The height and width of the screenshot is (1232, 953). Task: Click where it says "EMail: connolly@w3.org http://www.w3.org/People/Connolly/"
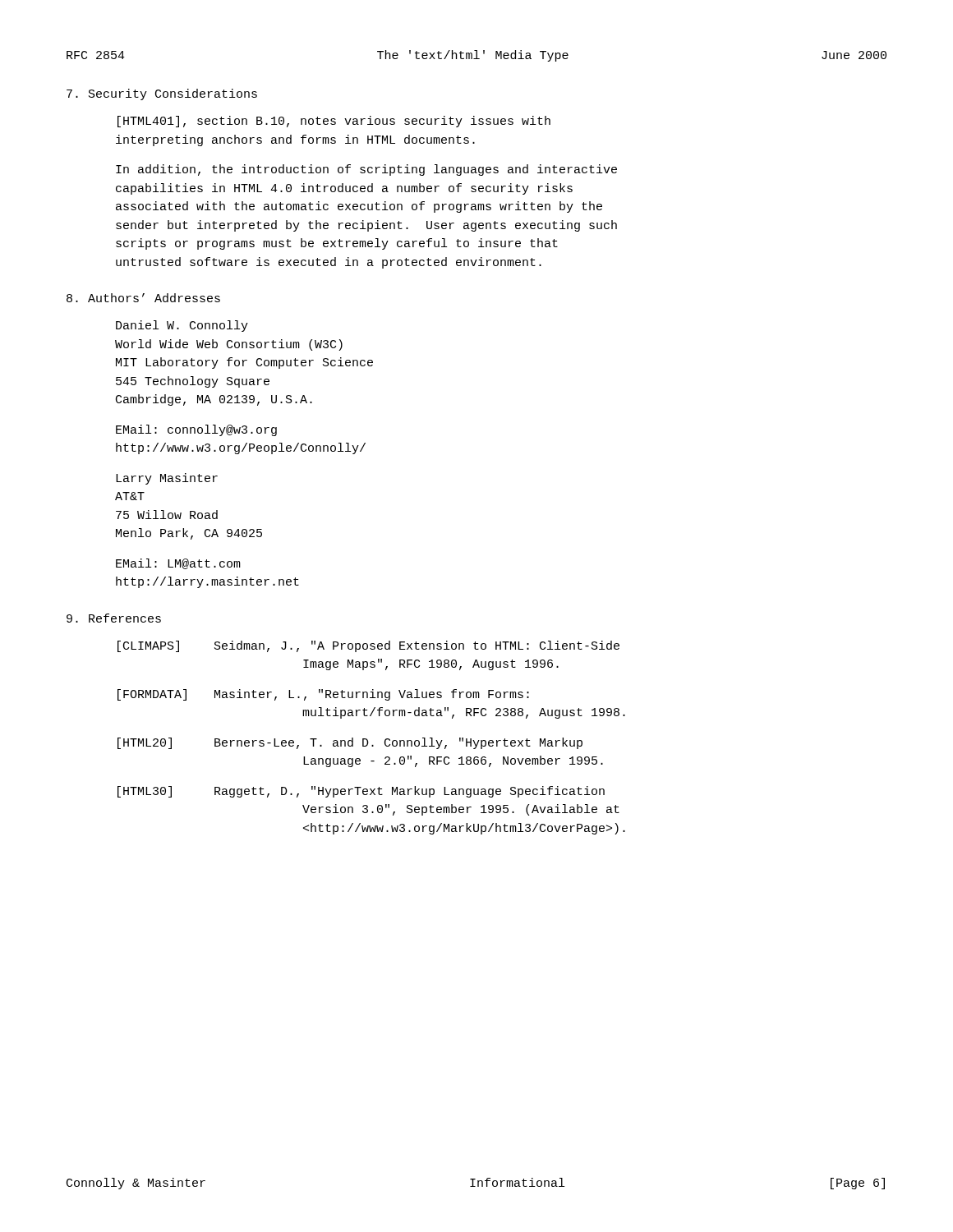coord(241,440)
